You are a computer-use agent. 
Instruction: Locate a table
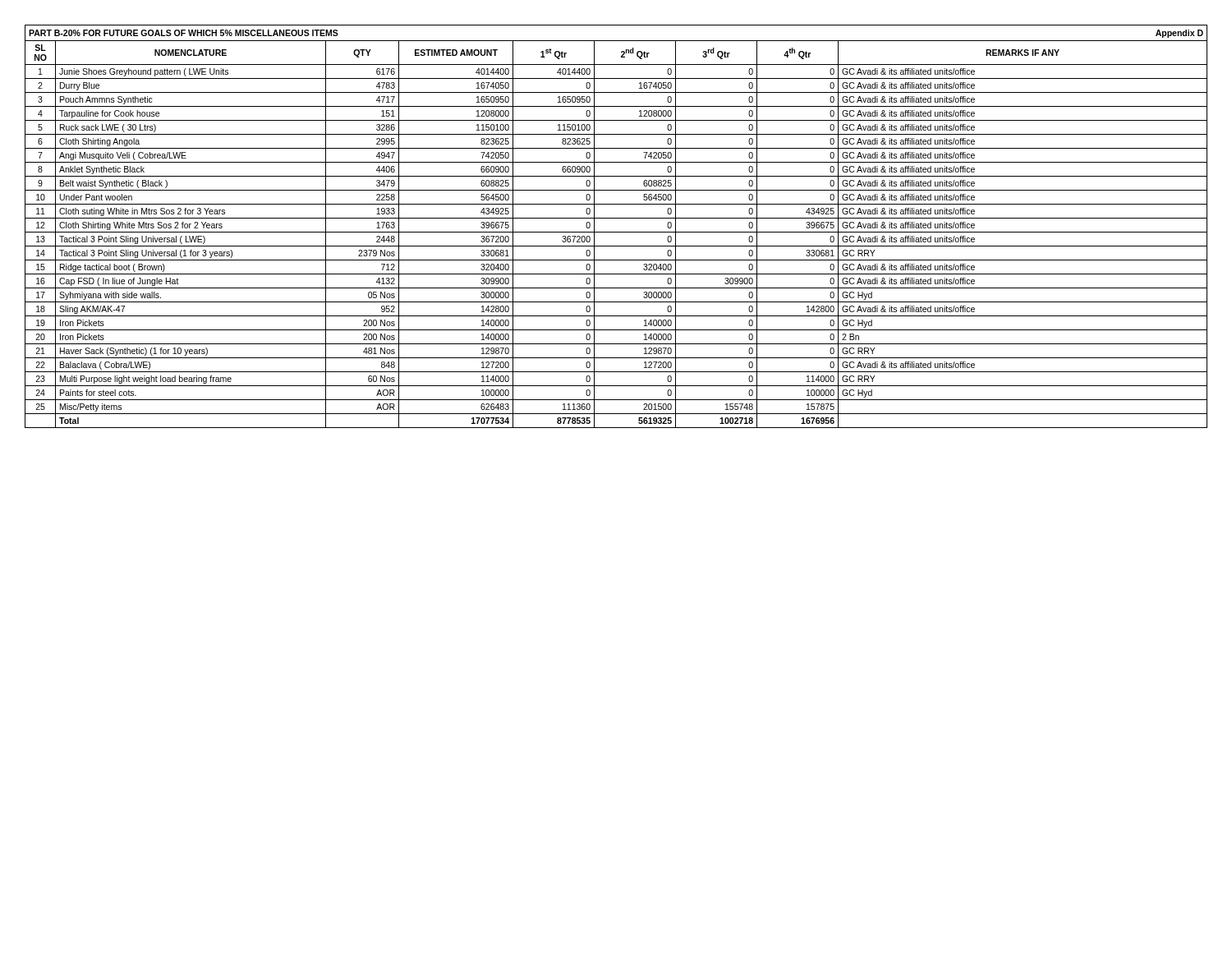click(616, 226)
